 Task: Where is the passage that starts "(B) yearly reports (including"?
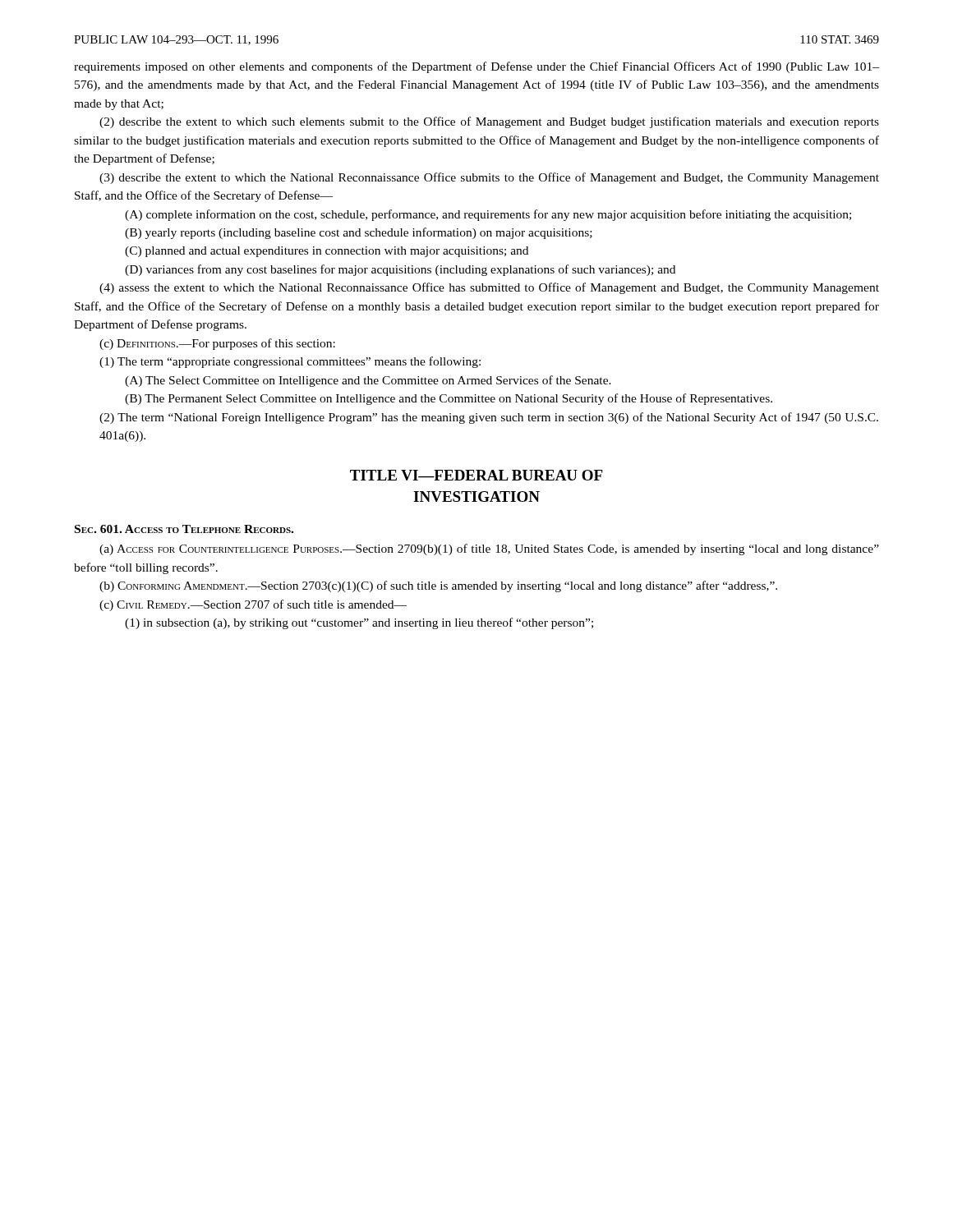502,233
